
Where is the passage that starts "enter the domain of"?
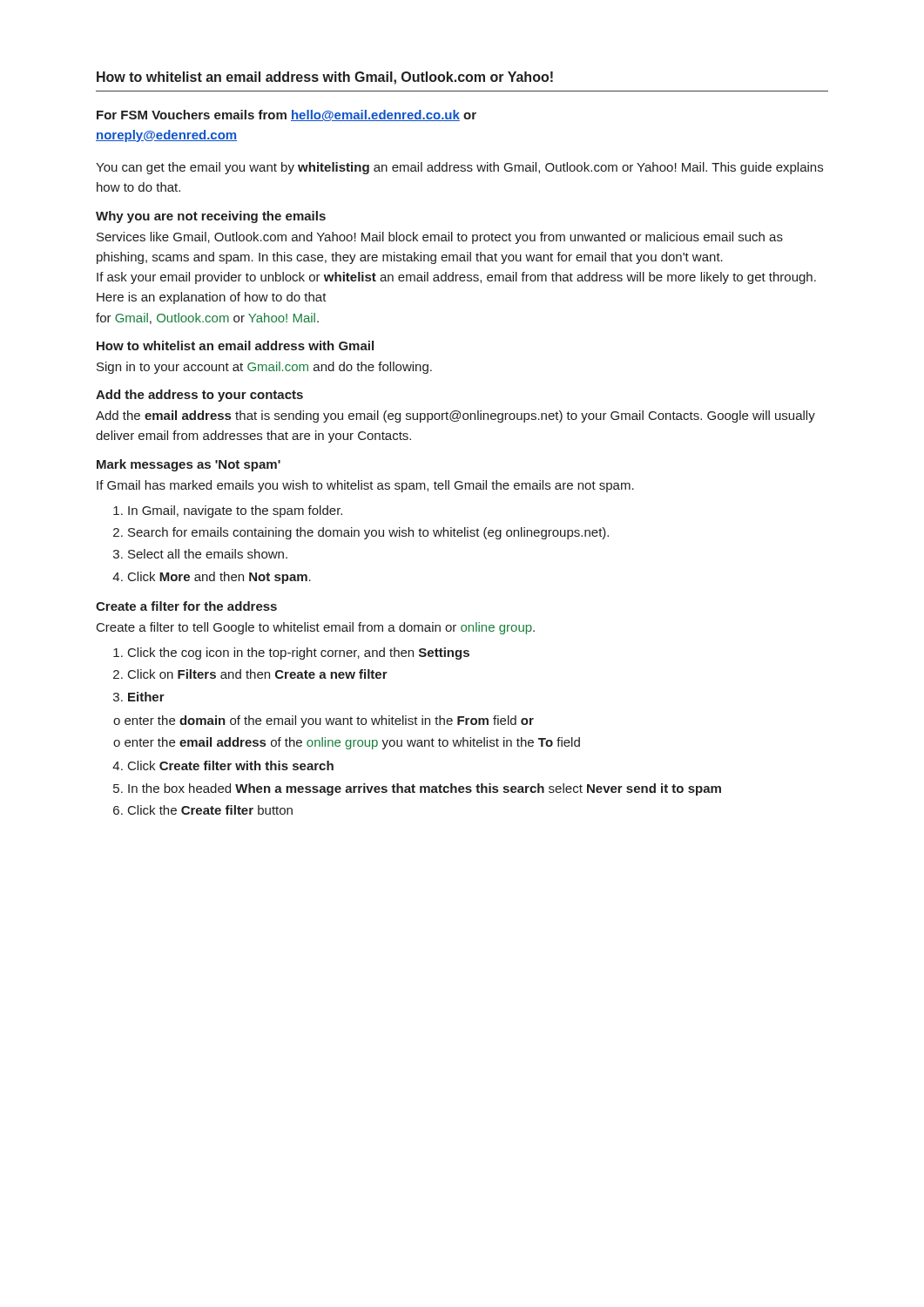[x=329, y=720]
